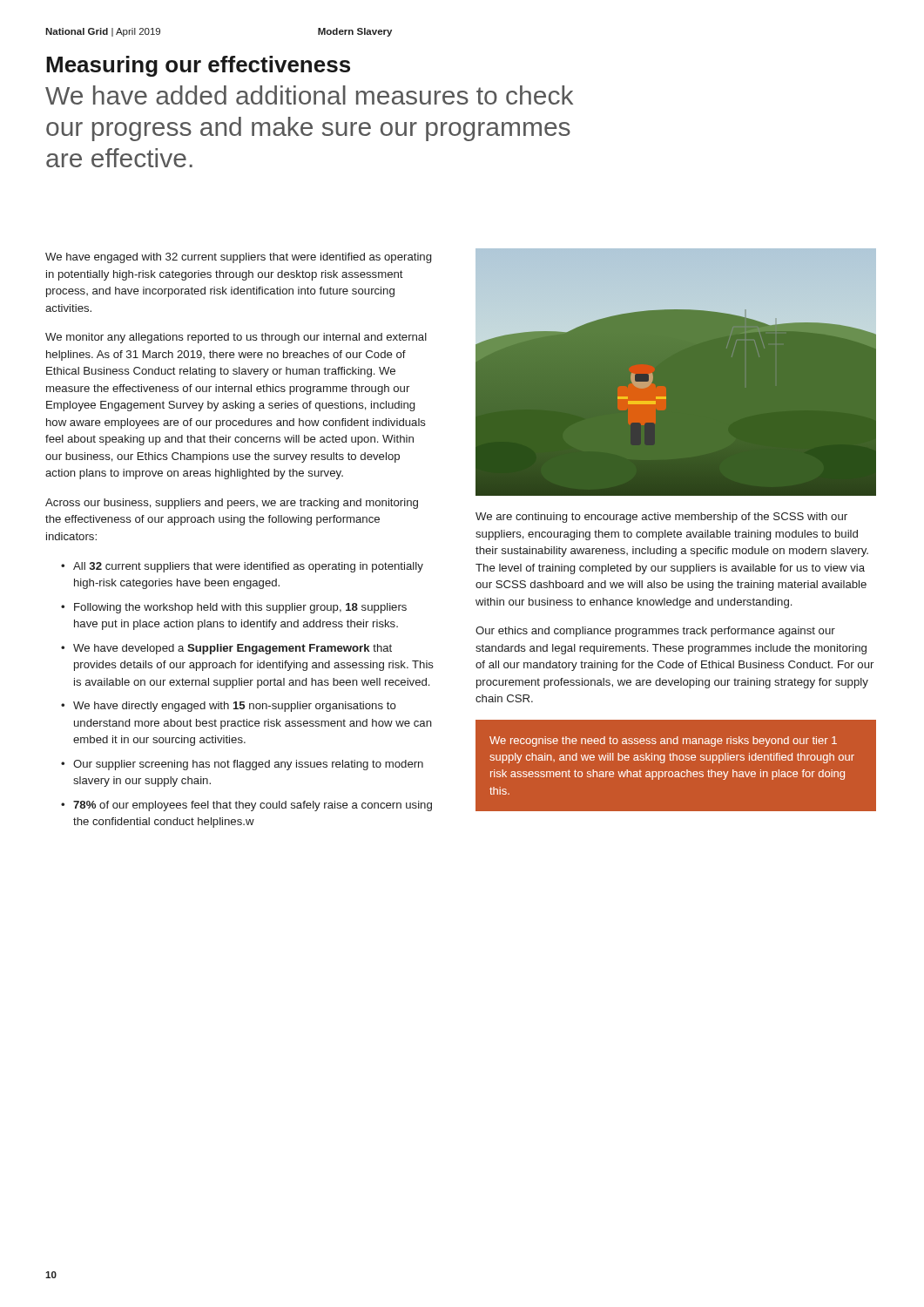Select the region starting "We recognise the need to assess and"

[x=672, y=765]
